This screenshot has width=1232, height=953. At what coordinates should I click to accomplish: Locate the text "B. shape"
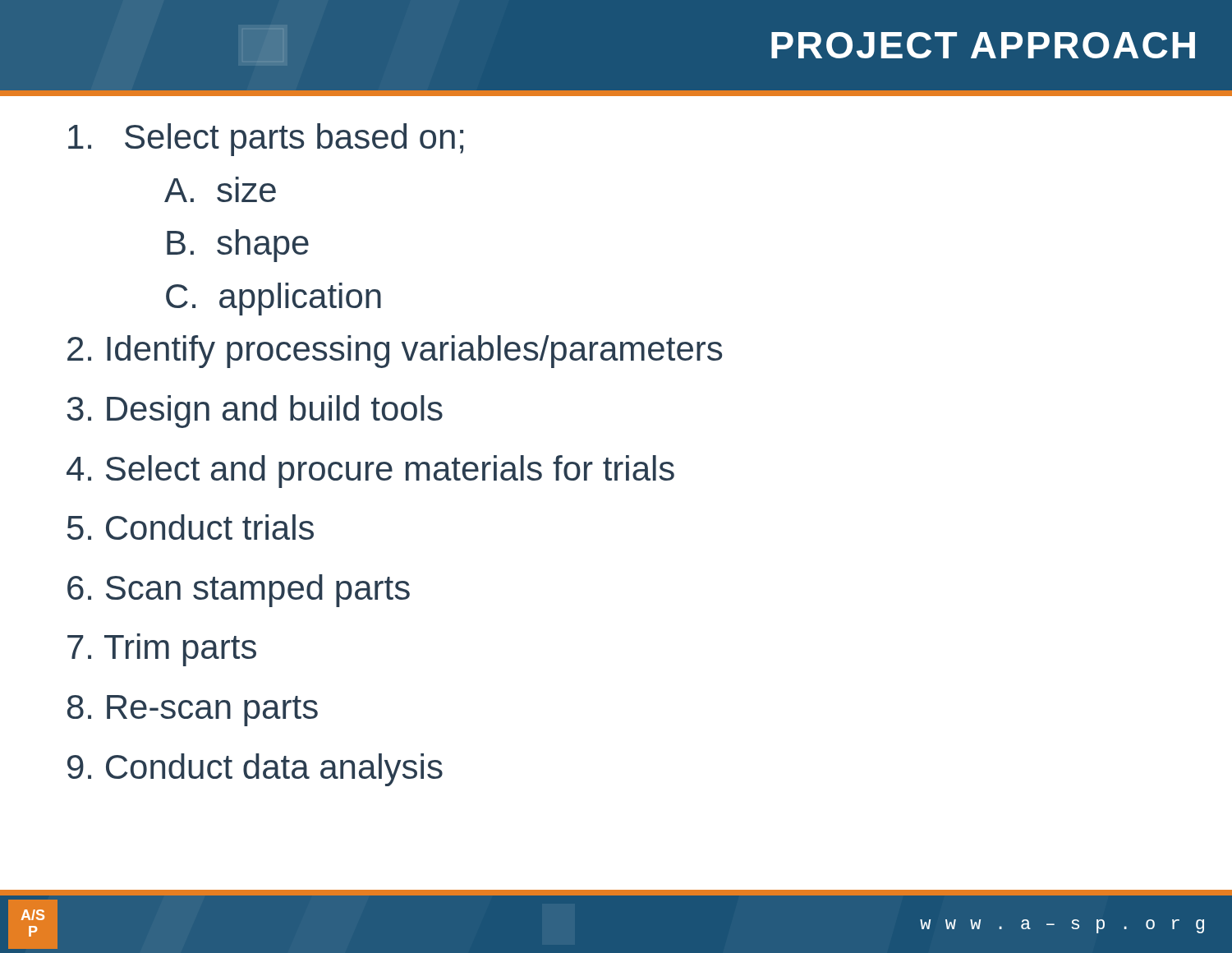tap(237, 243)
